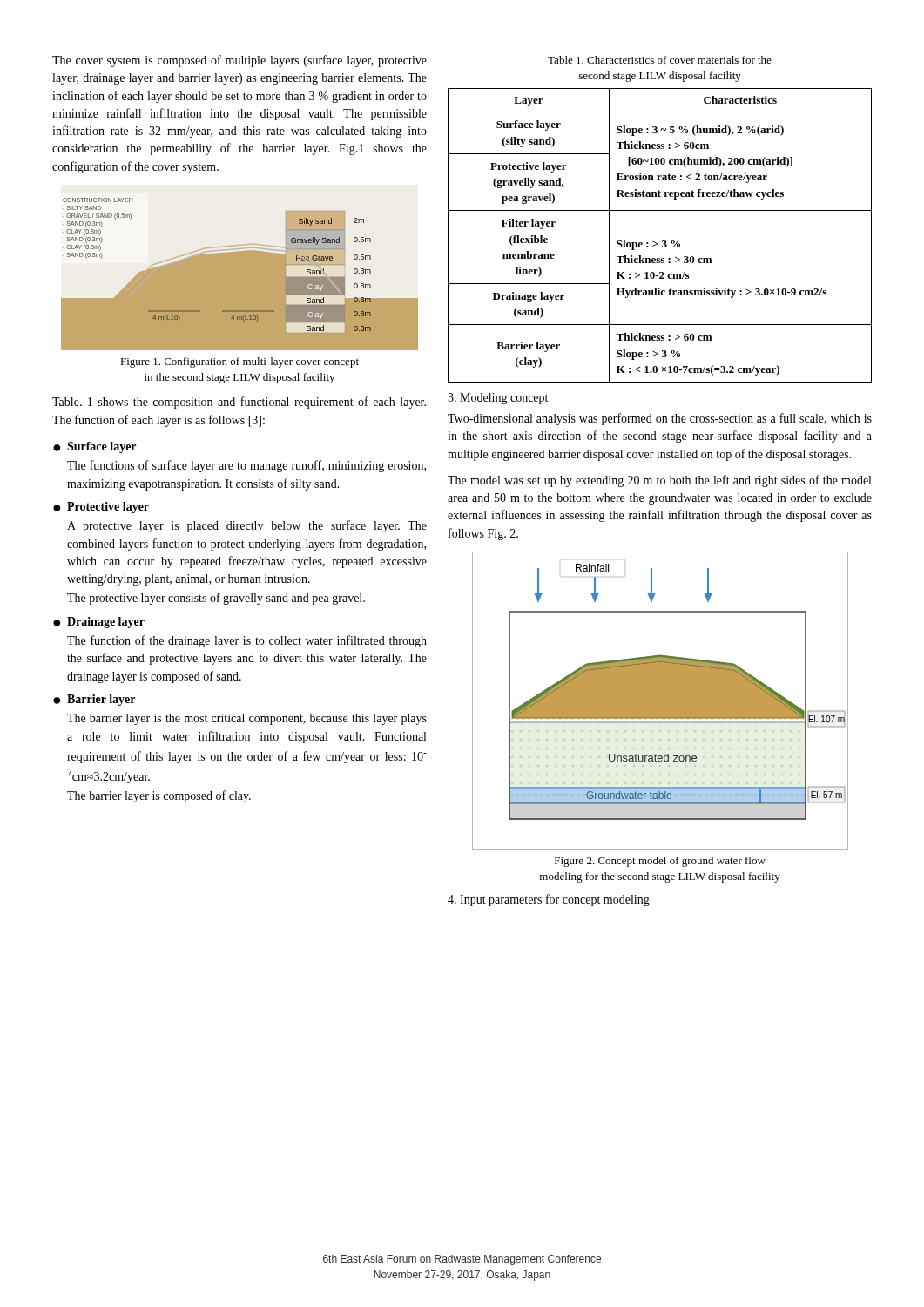Select the region starting "Table 1. Characteristics of cover materials"
This screenshot has height=1307, width=924.
click(660, 68)
